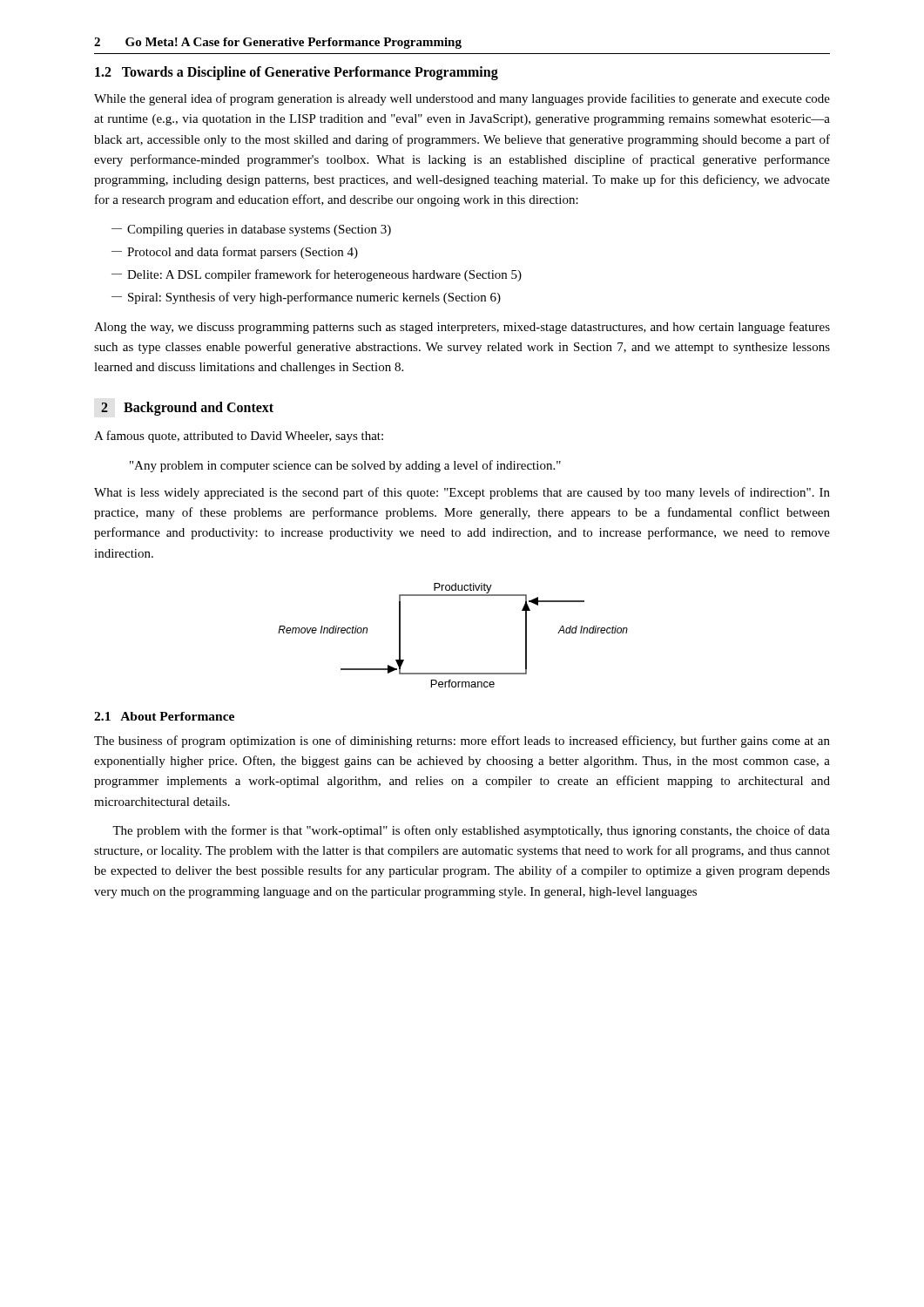Locate the text block with the text "A famous quote, attributed to David Wheeler,"
This screenshot has height=1307, width=924.
239,437
